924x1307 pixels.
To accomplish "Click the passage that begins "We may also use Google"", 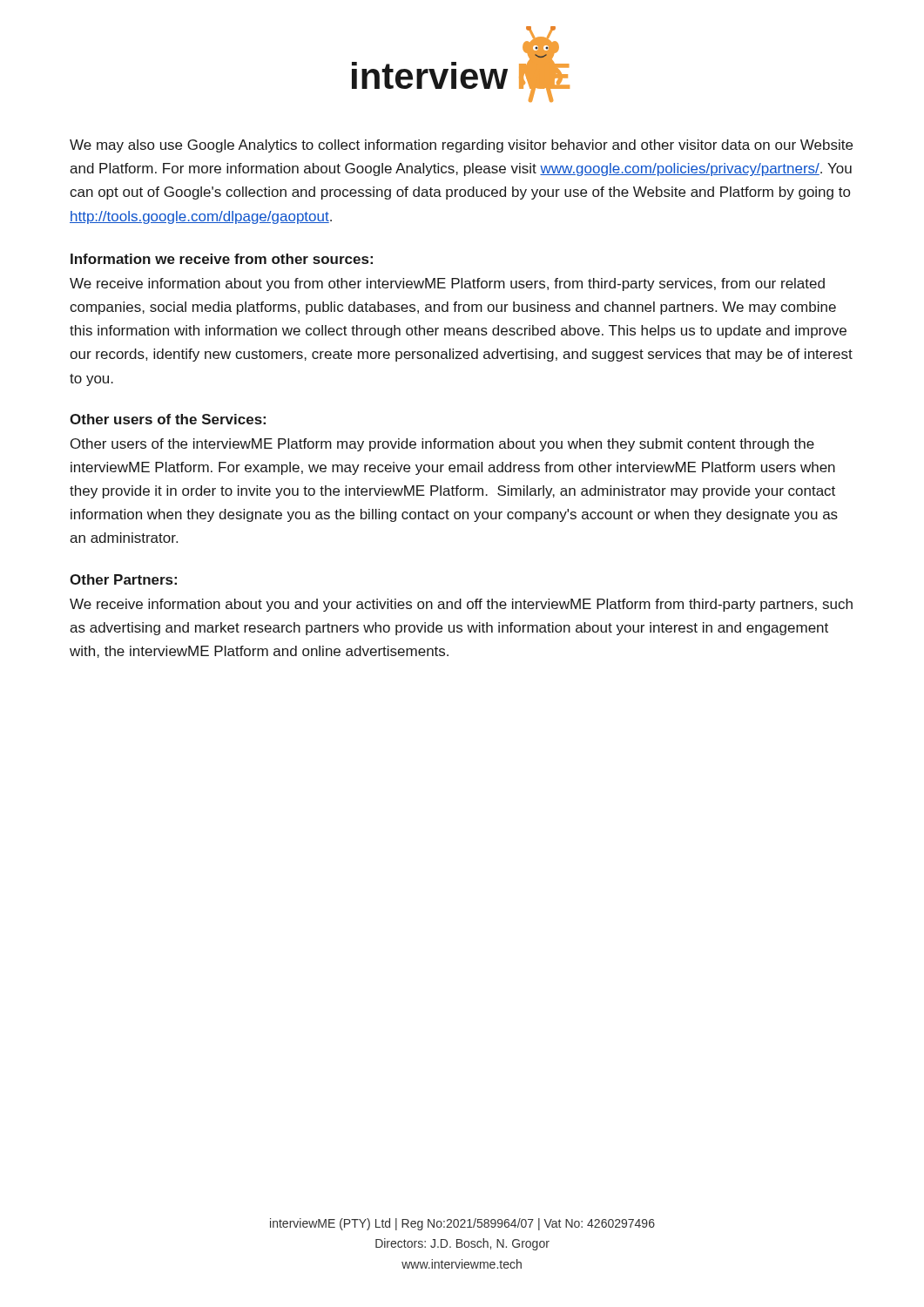I will click(462, 181).
